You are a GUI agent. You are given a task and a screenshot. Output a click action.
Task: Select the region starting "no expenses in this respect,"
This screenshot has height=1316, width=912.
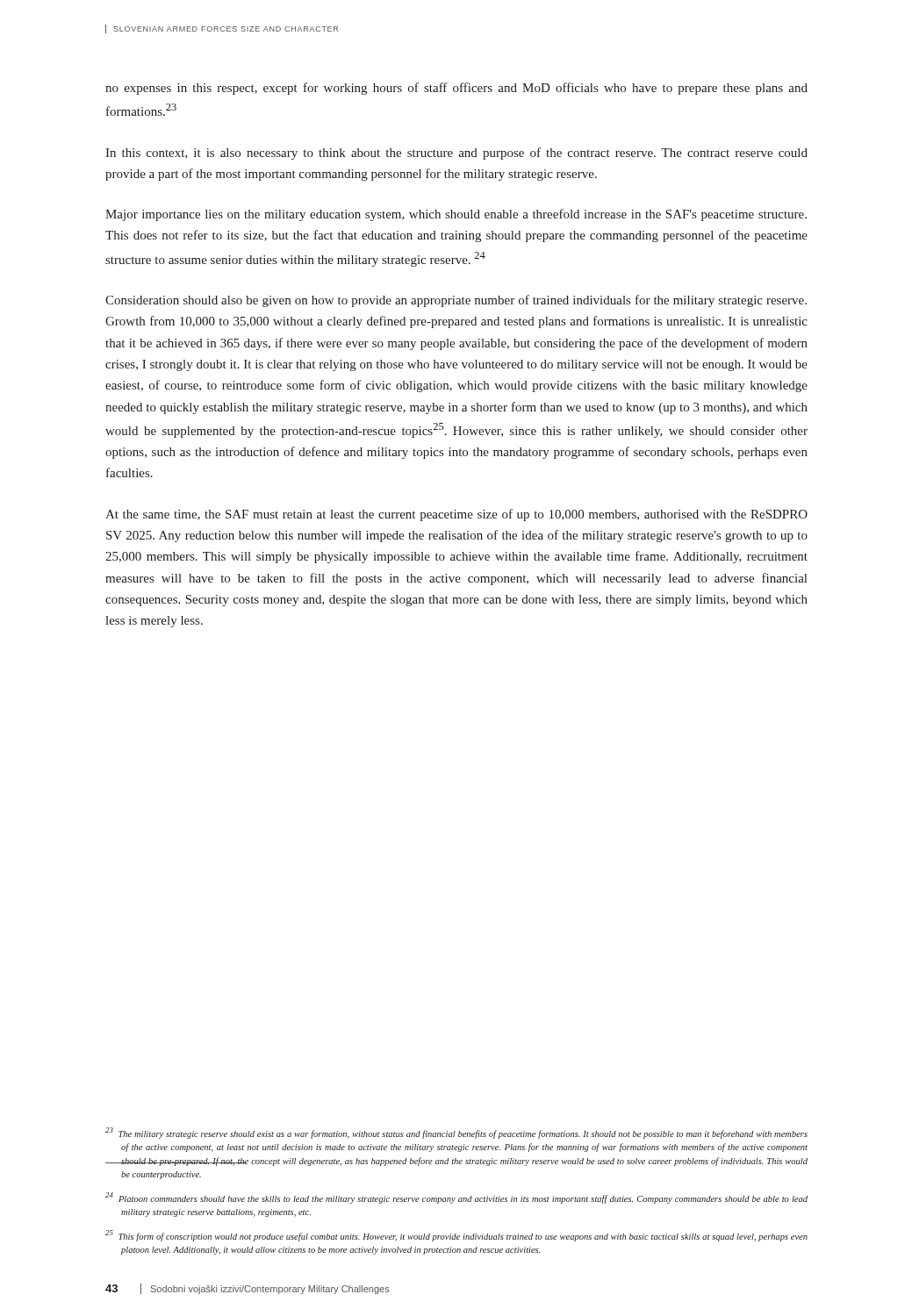coord(456,100)
